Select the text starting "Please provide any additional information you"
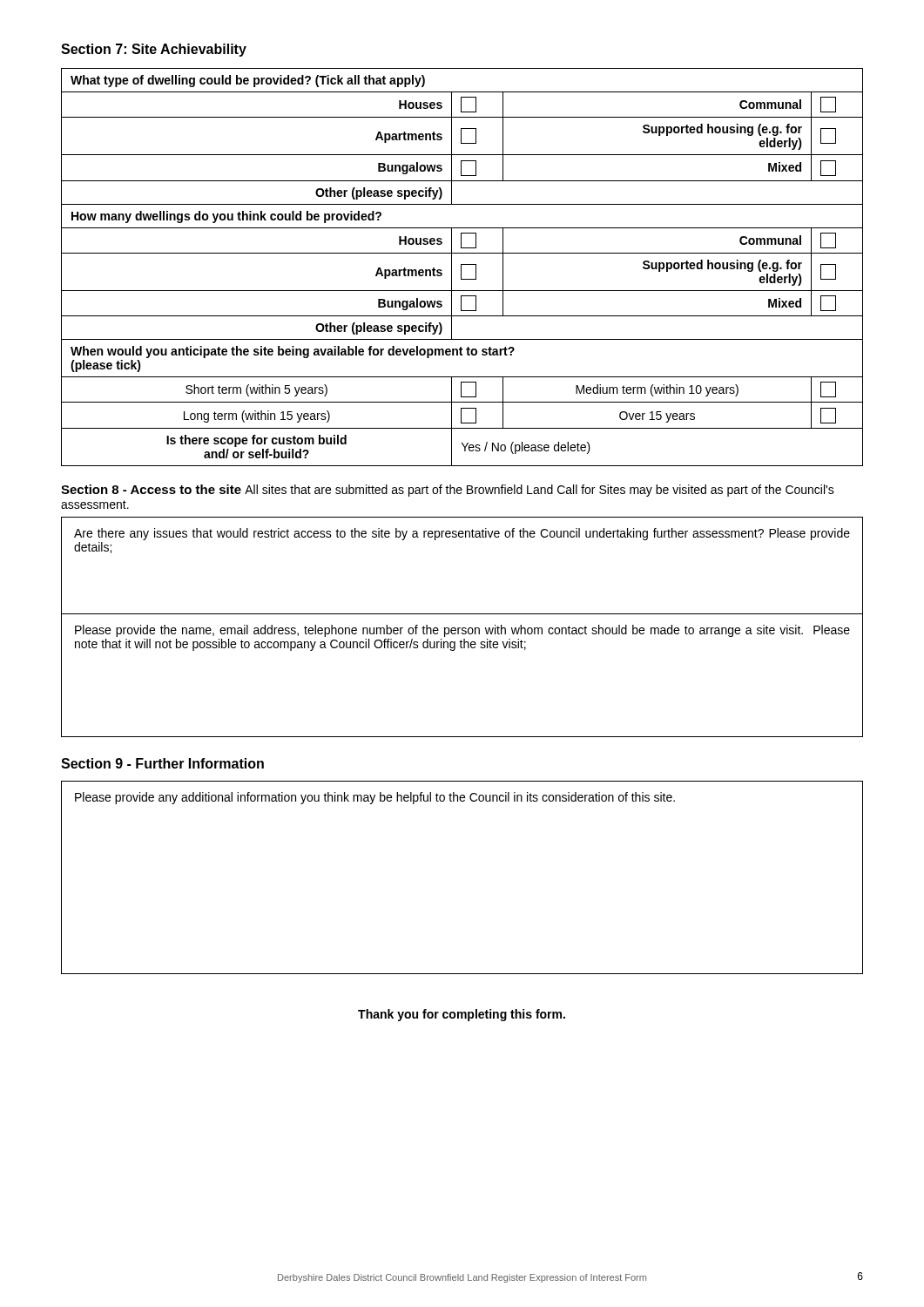Image resolution: width=924 pixels, height=1307 pixels. [375, 798]
